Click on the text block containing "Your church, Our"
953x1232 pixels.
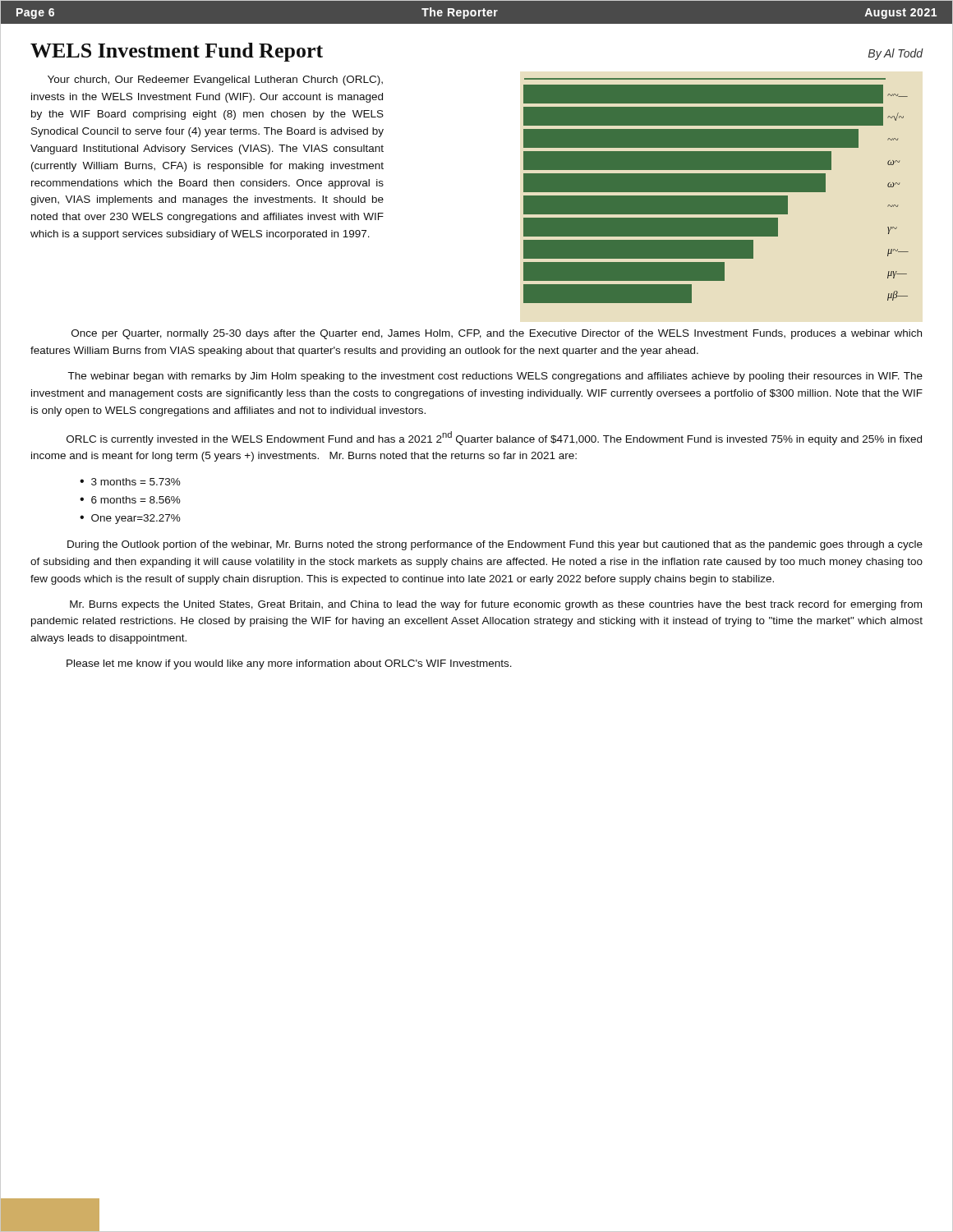coord(207,157)
